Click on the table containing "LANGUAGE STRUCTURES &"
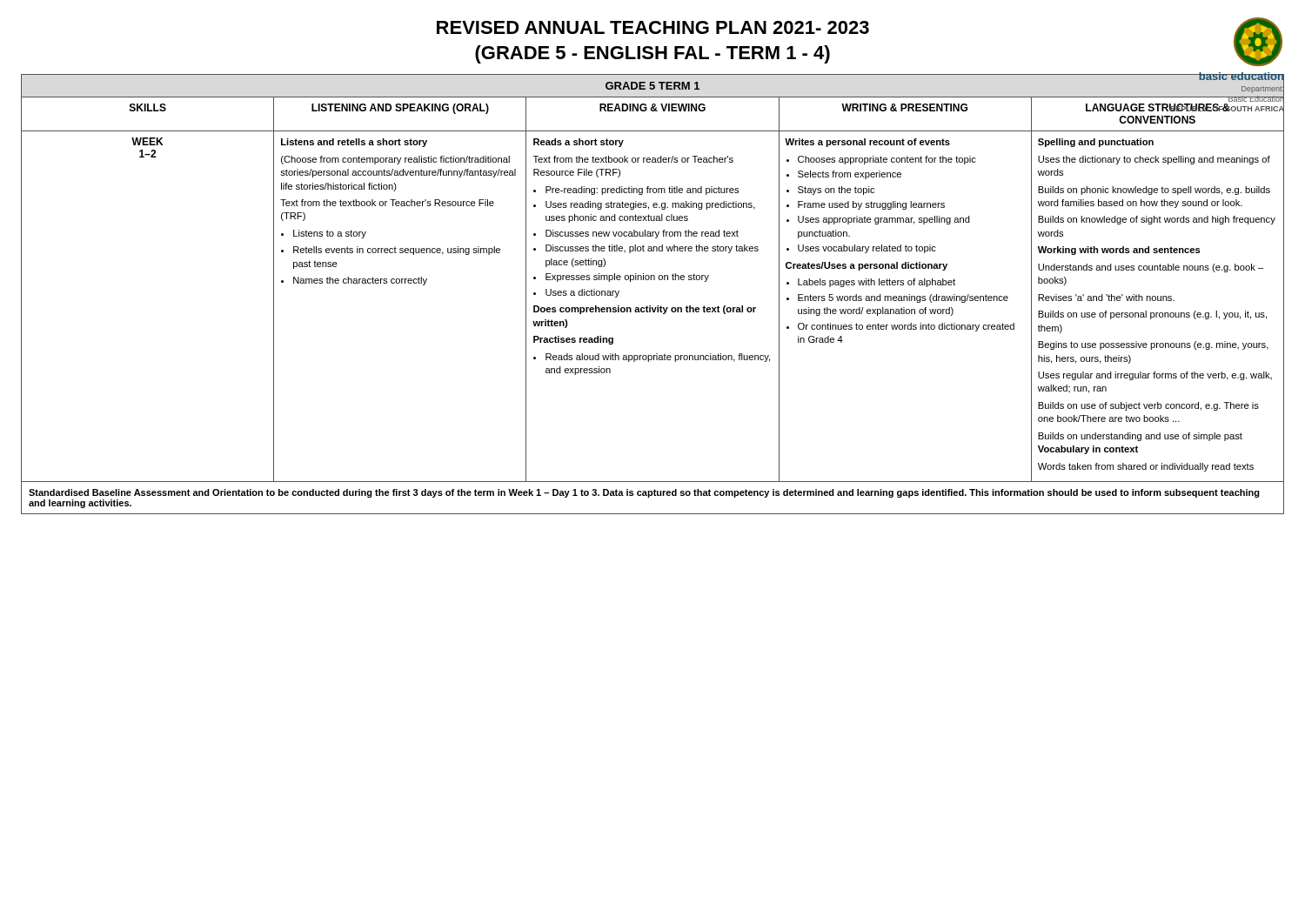Screen dimensions: 924x1305 (652, 294)
